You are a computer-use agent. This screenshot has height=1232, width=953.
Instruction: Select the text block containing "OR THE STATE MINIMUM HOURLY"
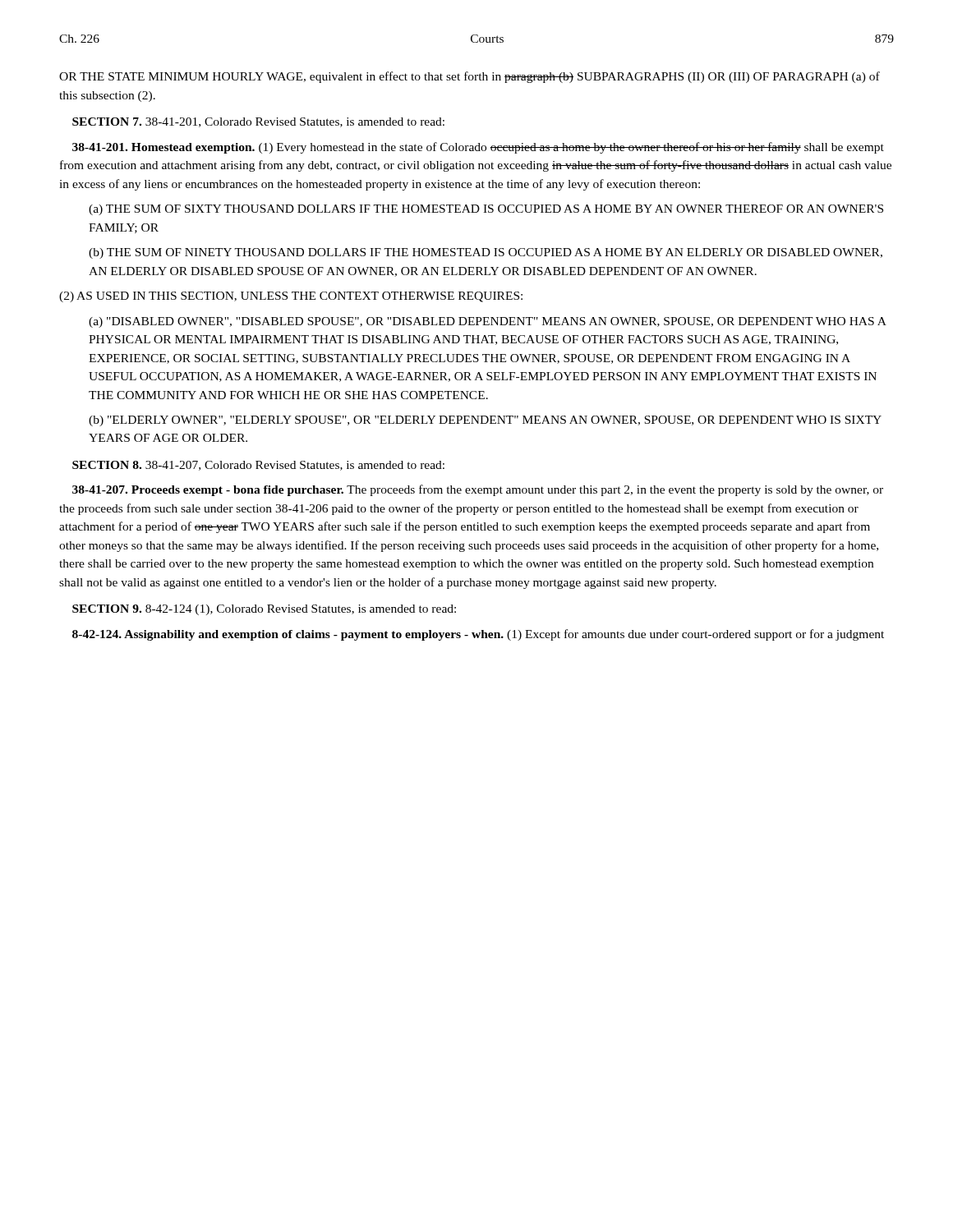pyautogui.click(x=476, y=86)
